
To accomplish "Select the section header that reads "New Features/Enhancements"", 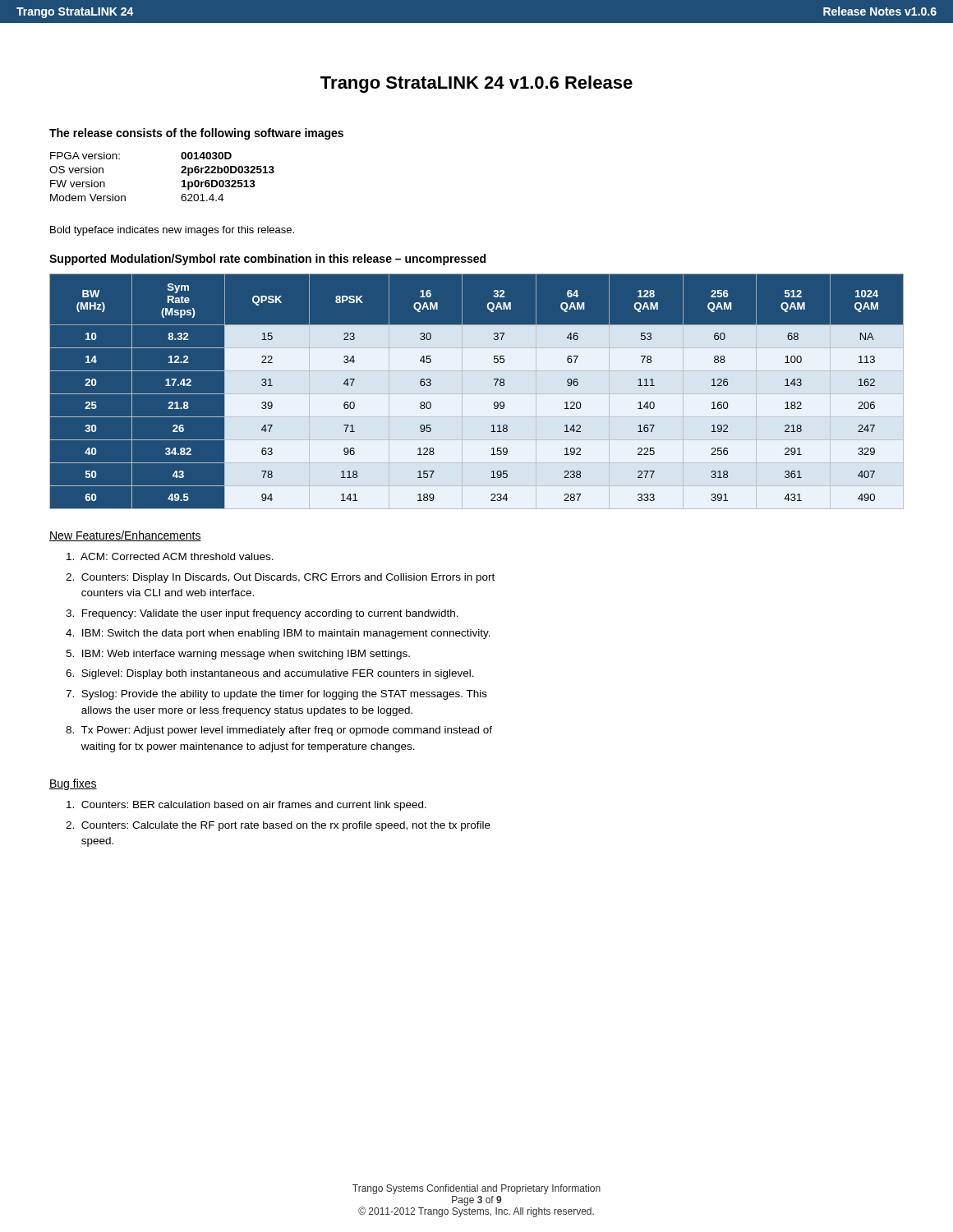I will coord(125,535).
